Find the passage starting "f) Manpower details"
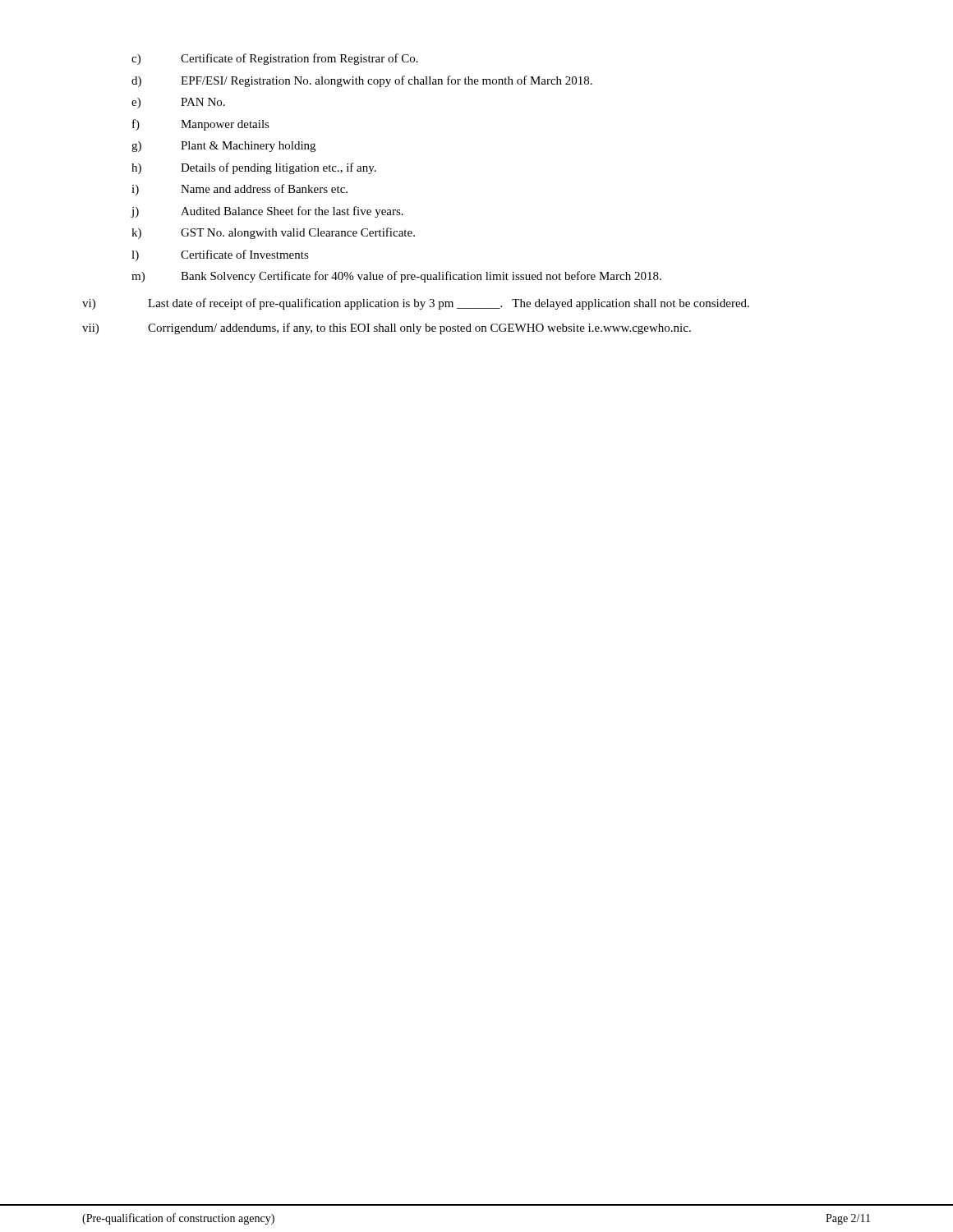This screenshot has width=953, height=1232. pos(201,125)
